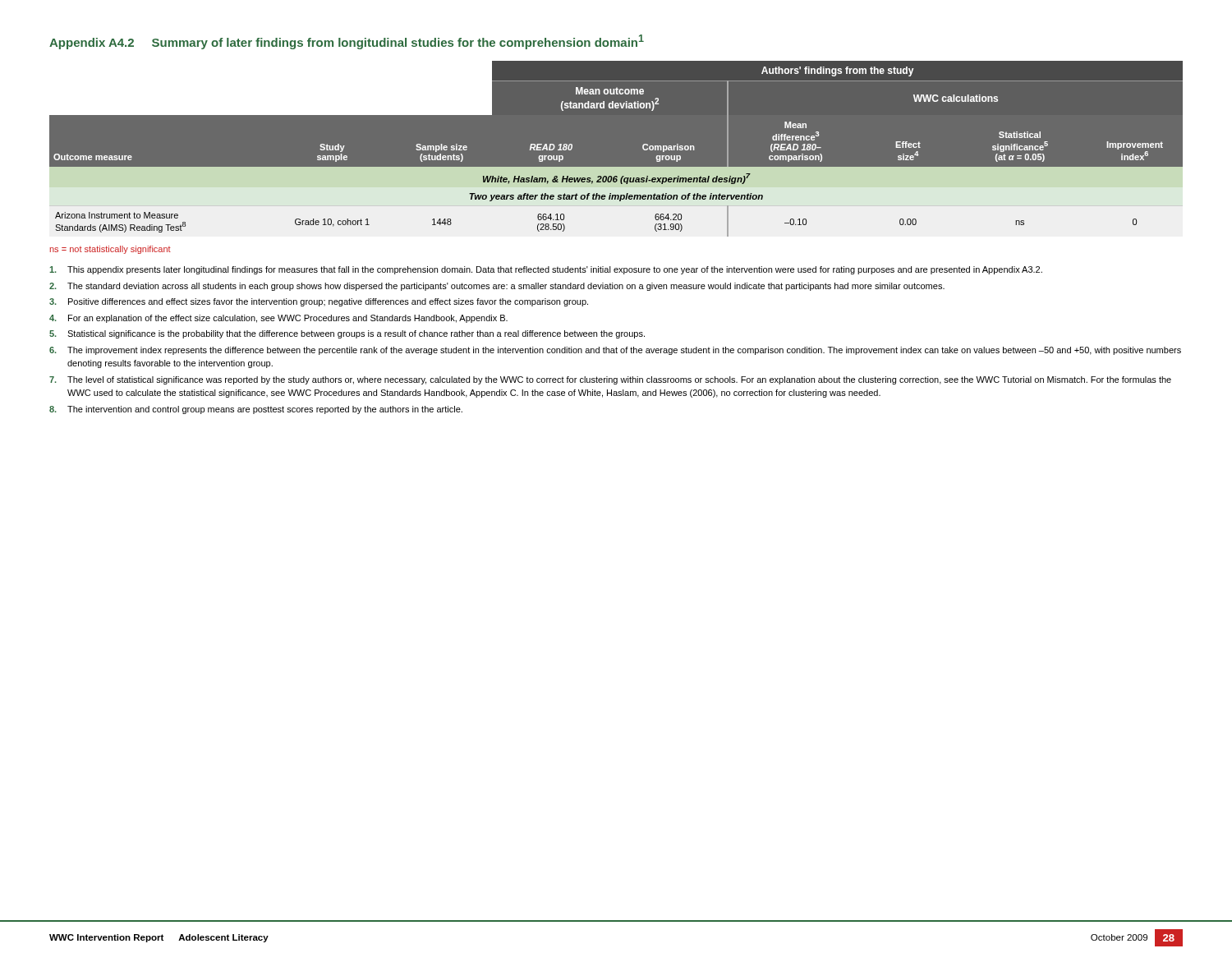The width and height of the screenshot is (1232, 953).
Task: Find the passage starting "8. The intervention and control"
Action: click(x=256, y=410)
